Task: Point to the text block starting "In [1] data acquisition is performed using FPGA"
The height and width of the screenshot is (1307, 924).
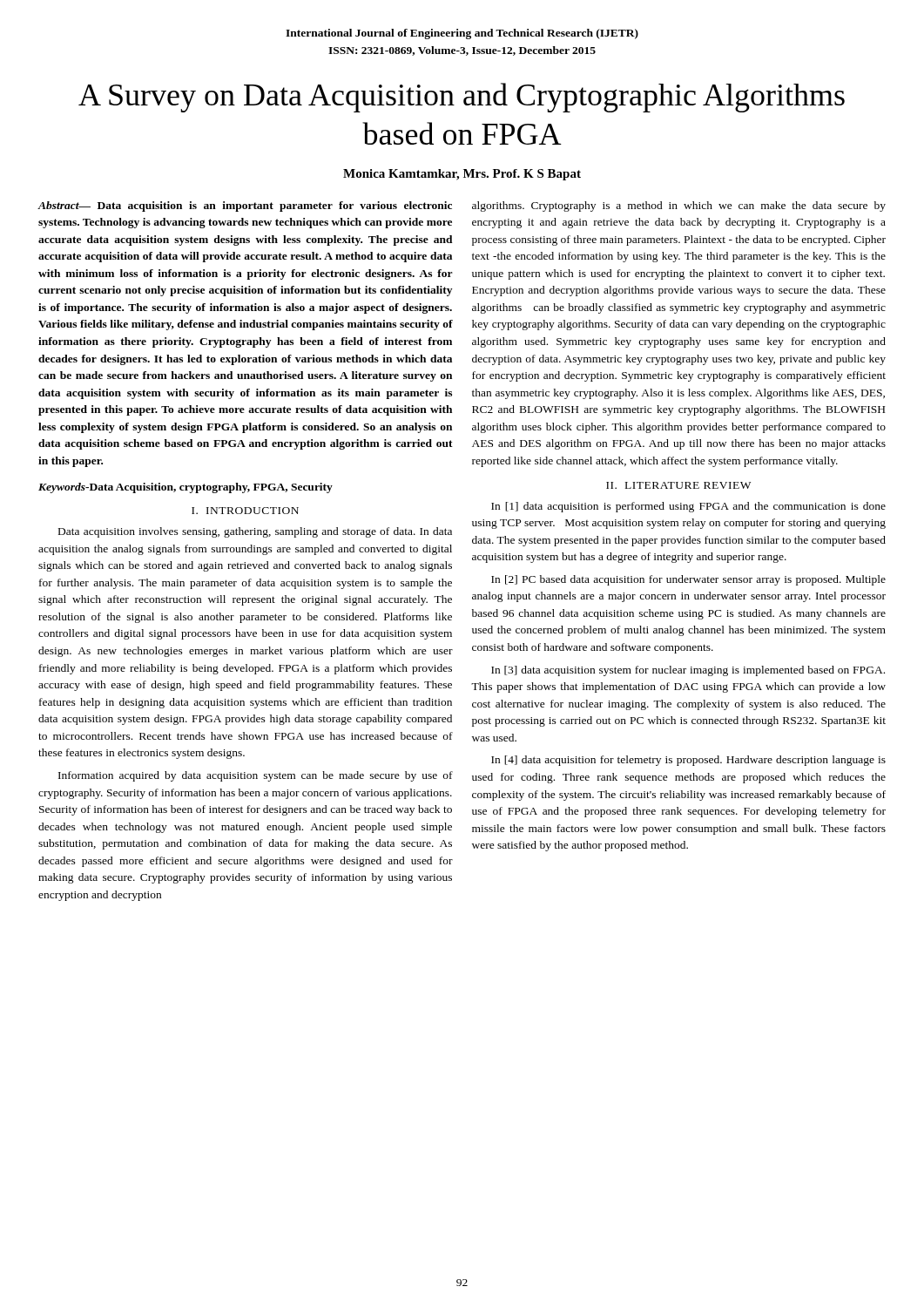Action: click(679, 531)
